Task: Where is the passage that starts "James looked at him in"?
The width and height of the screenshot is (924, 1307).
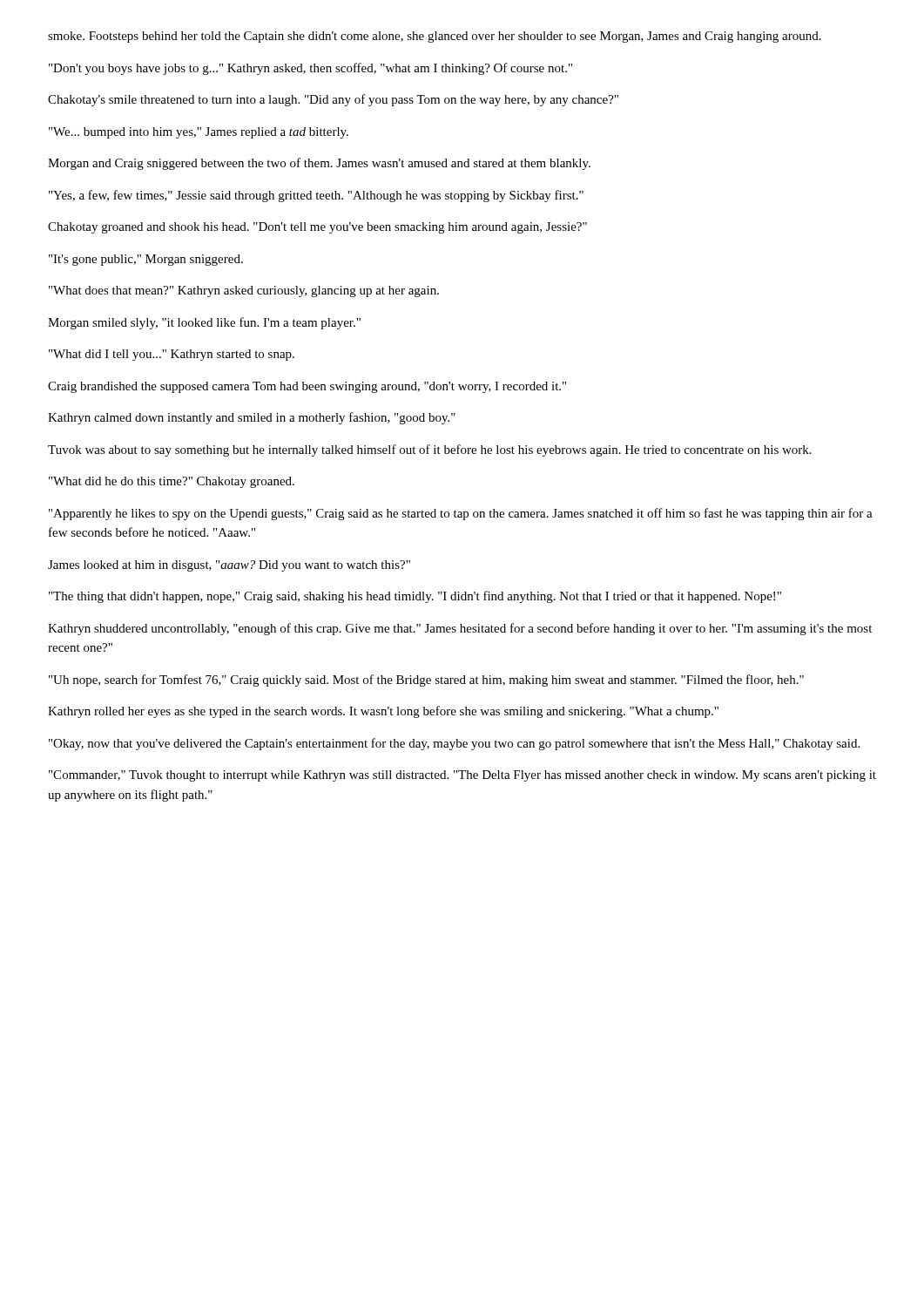Action: click(229, 564)
